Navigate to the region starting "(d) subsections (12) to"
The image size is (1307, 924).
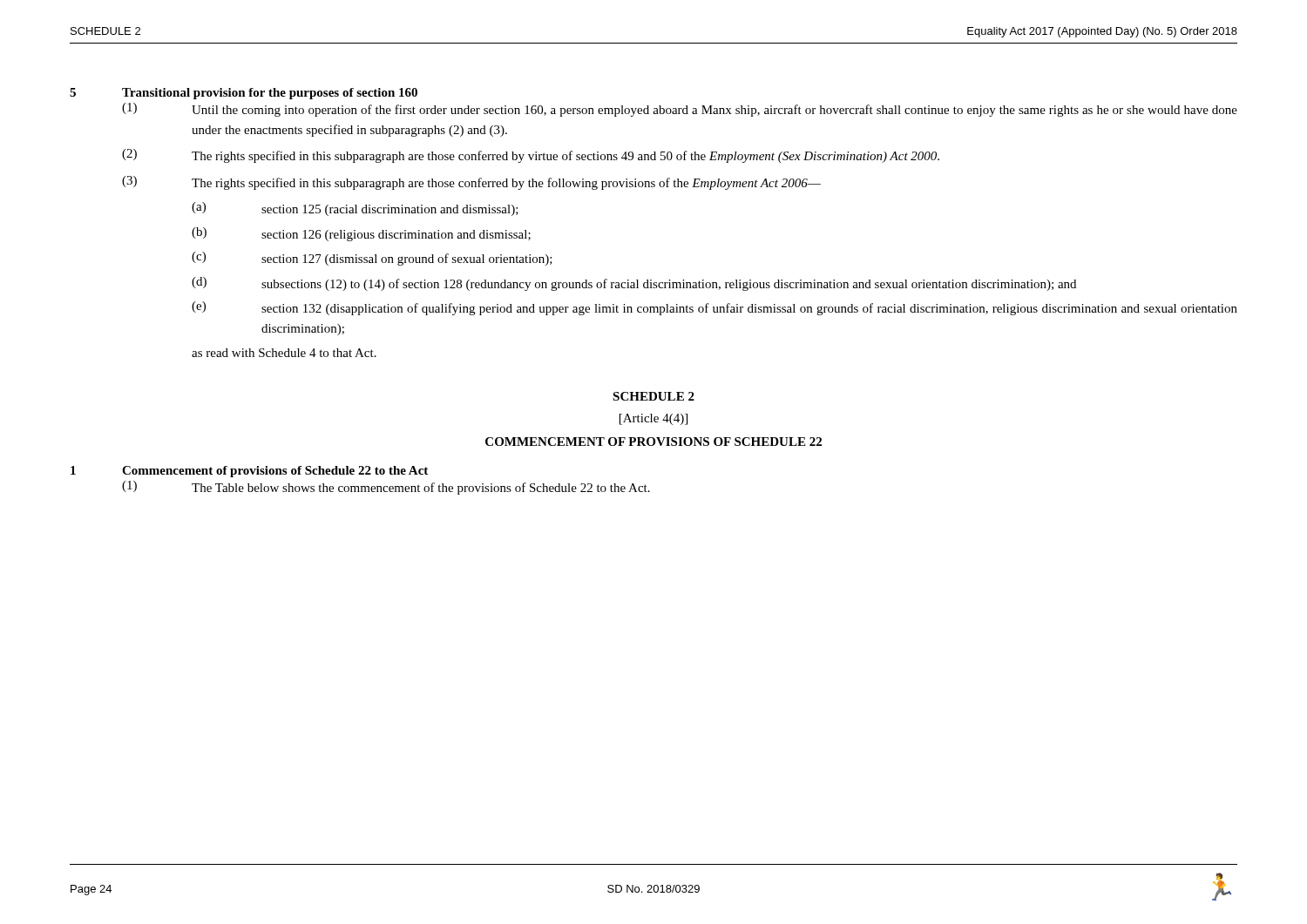tap(654, 284)
